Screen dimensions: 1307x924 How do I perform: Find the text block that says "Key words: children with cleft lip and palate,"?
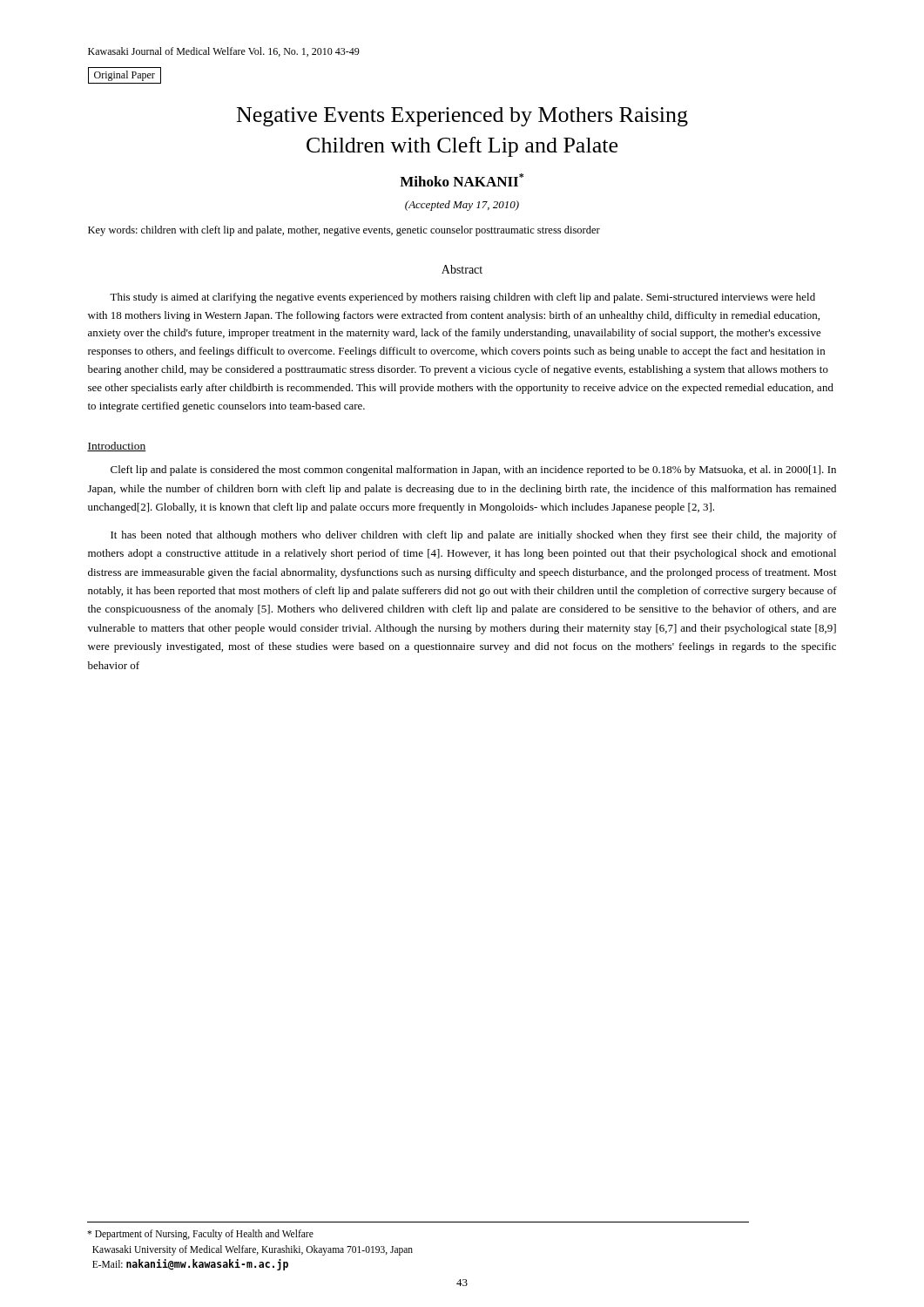point(462,230)
